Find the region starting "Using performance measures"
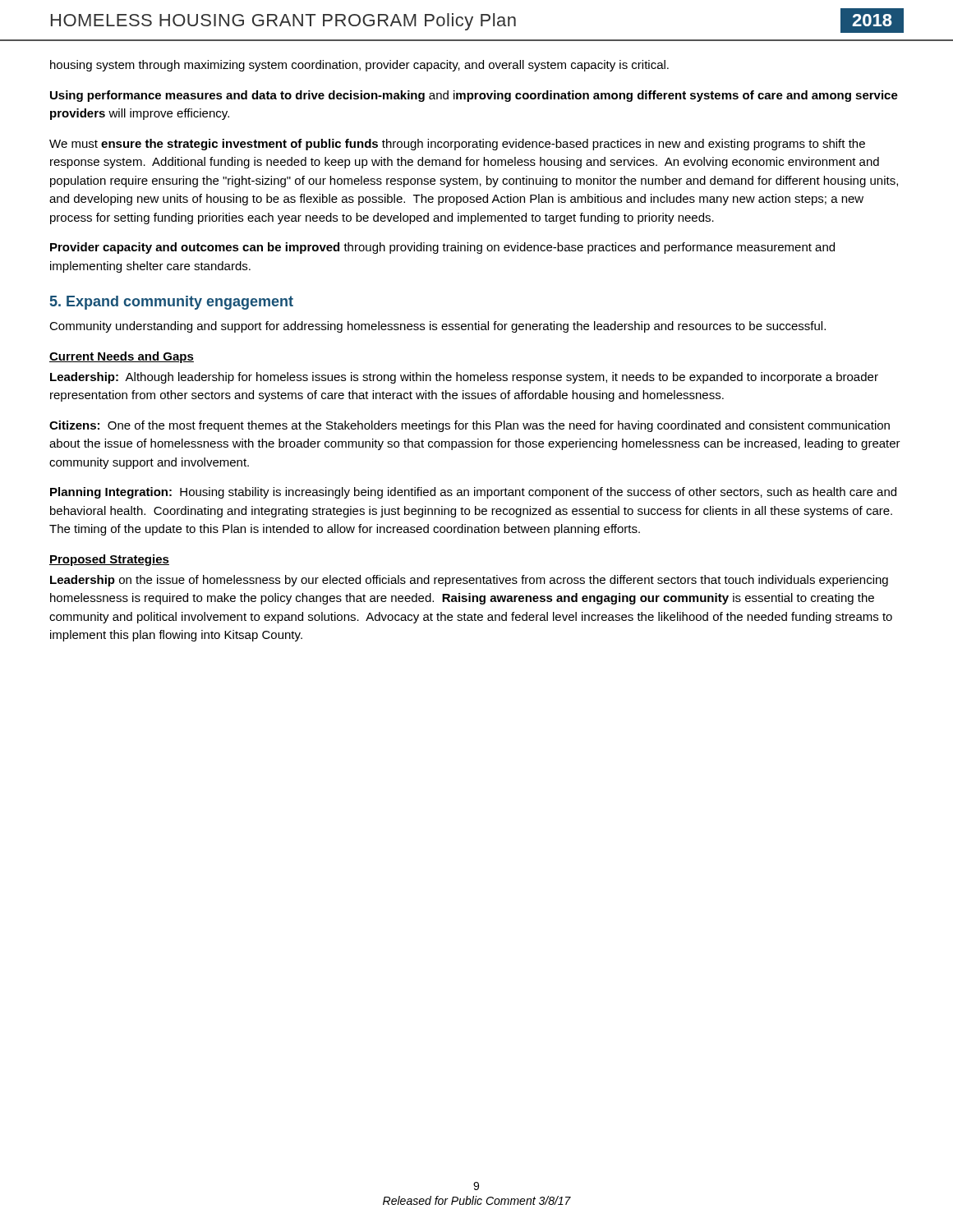 click(x=474, y=104)
